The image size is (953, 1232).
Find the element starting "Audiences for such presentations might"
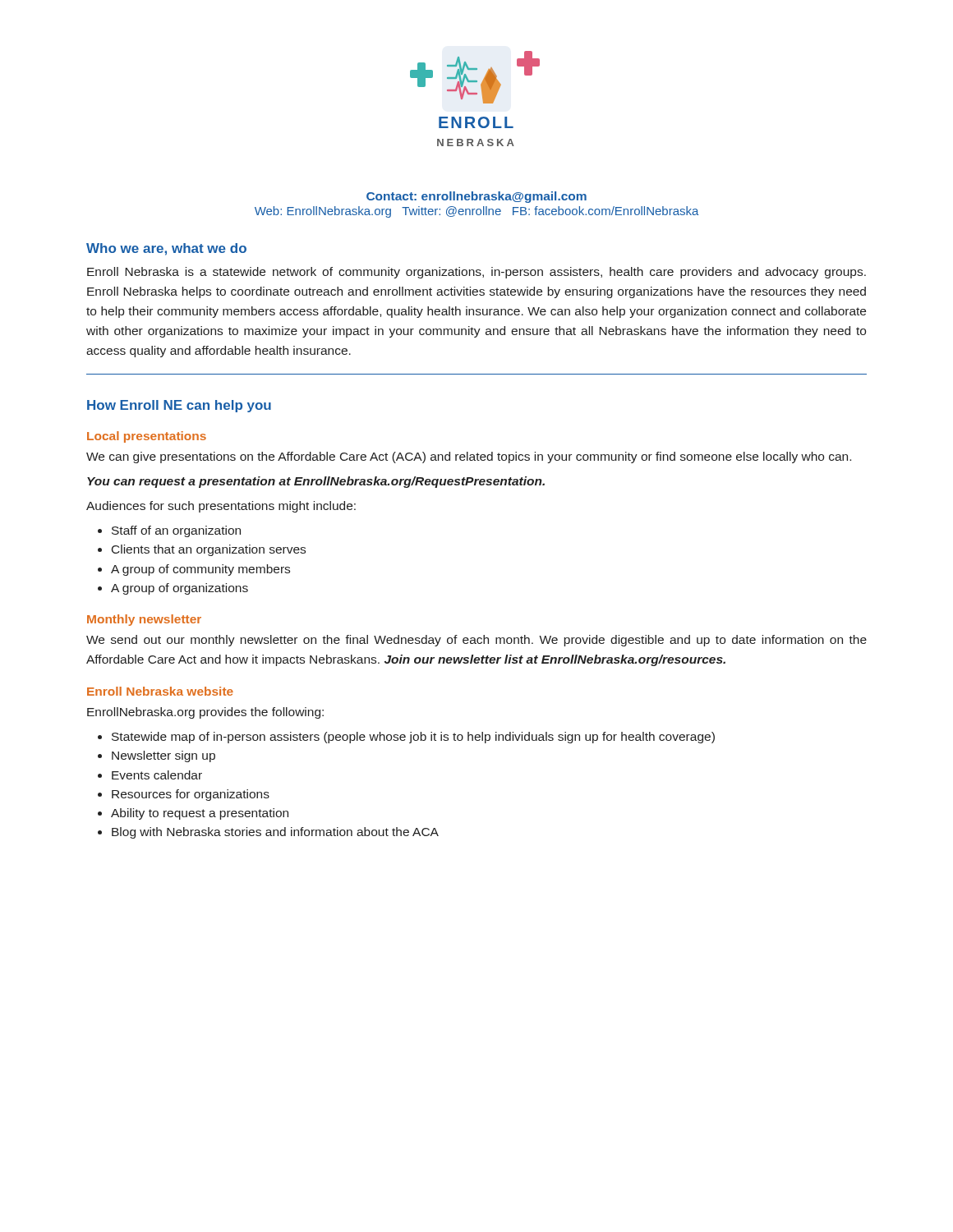[221, 506]
